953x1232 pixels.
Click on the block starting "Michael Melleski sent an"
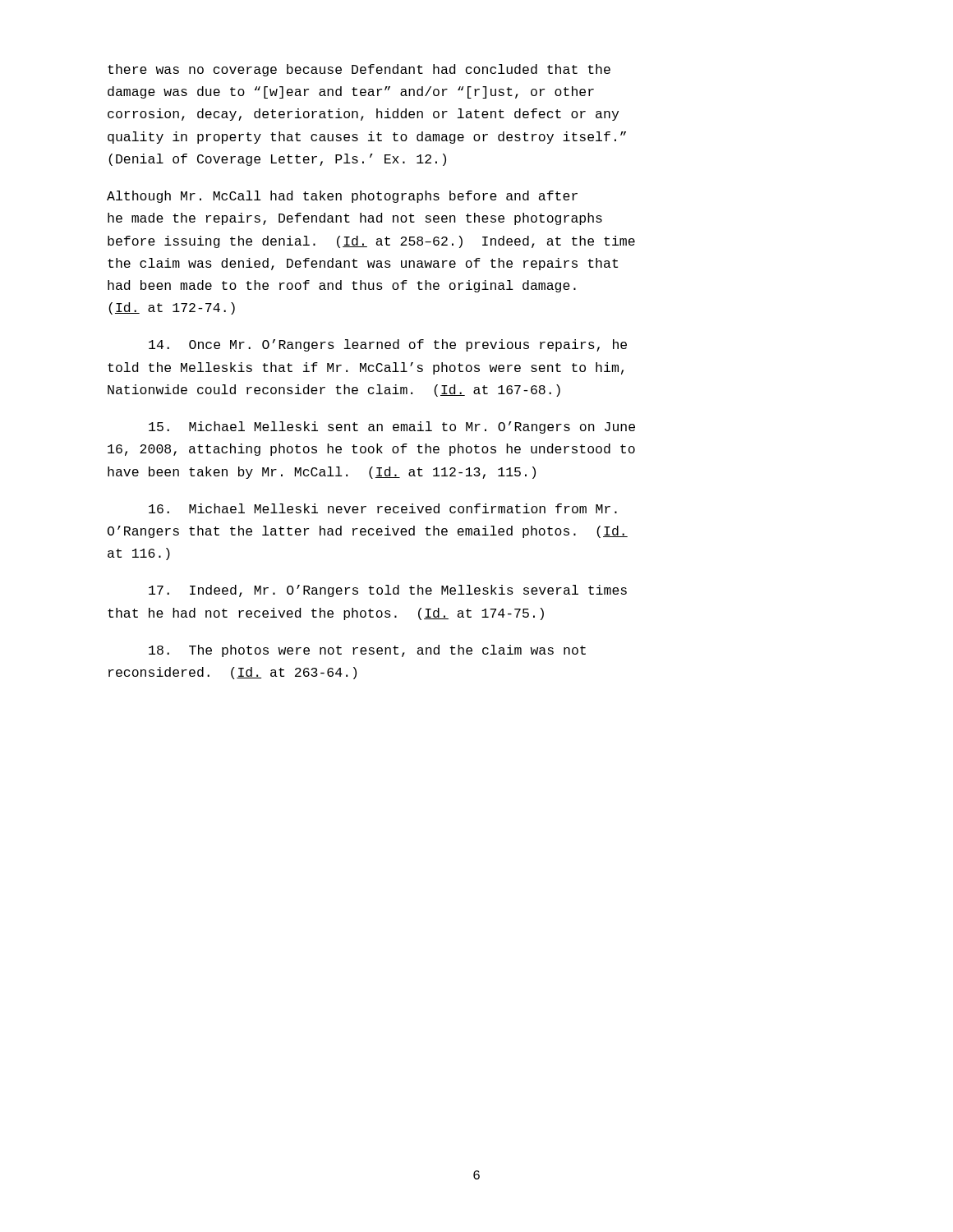(x=476, y=450)
